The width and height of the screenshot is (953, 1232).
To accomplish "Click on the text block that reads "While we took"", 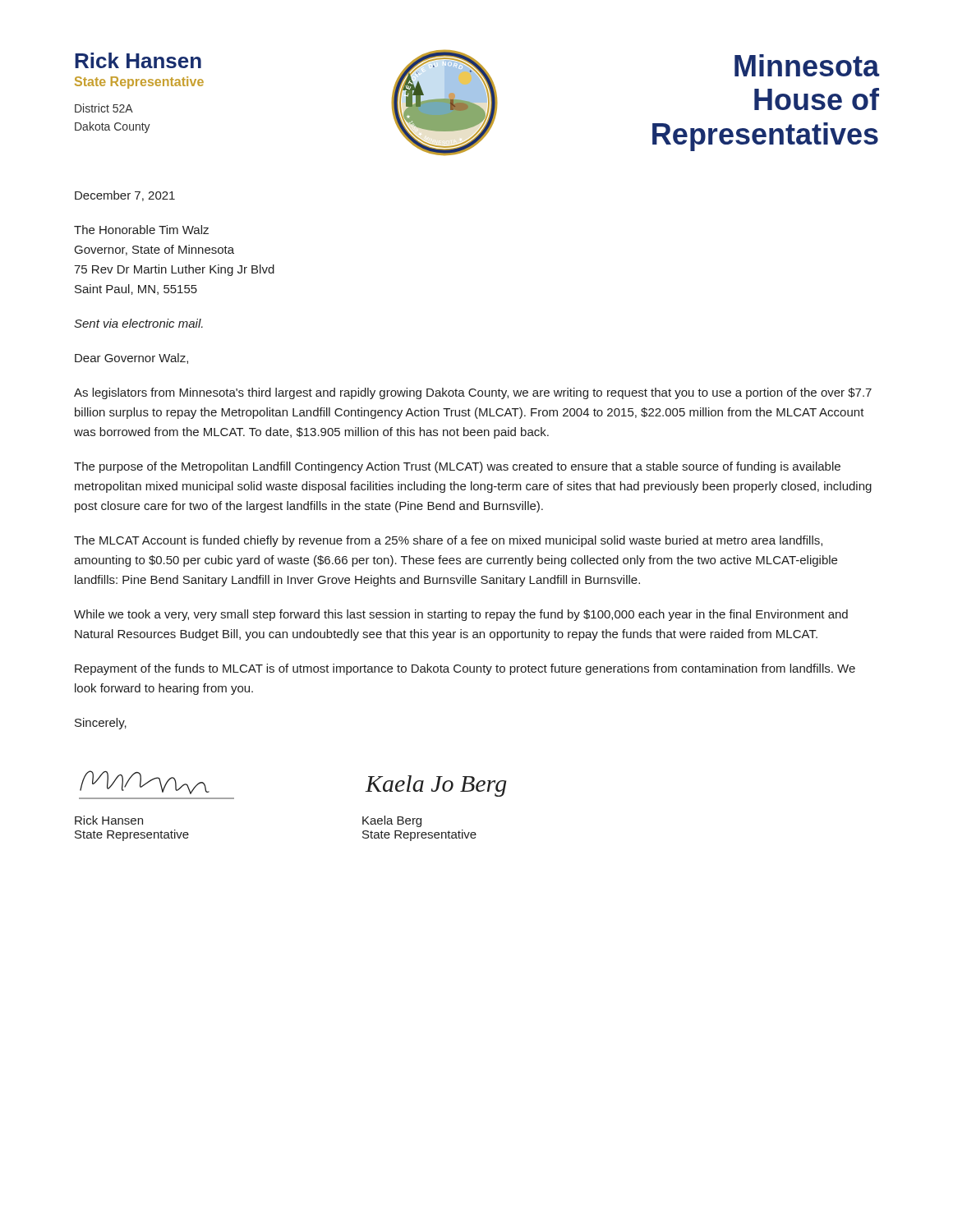I will (476, 624).
